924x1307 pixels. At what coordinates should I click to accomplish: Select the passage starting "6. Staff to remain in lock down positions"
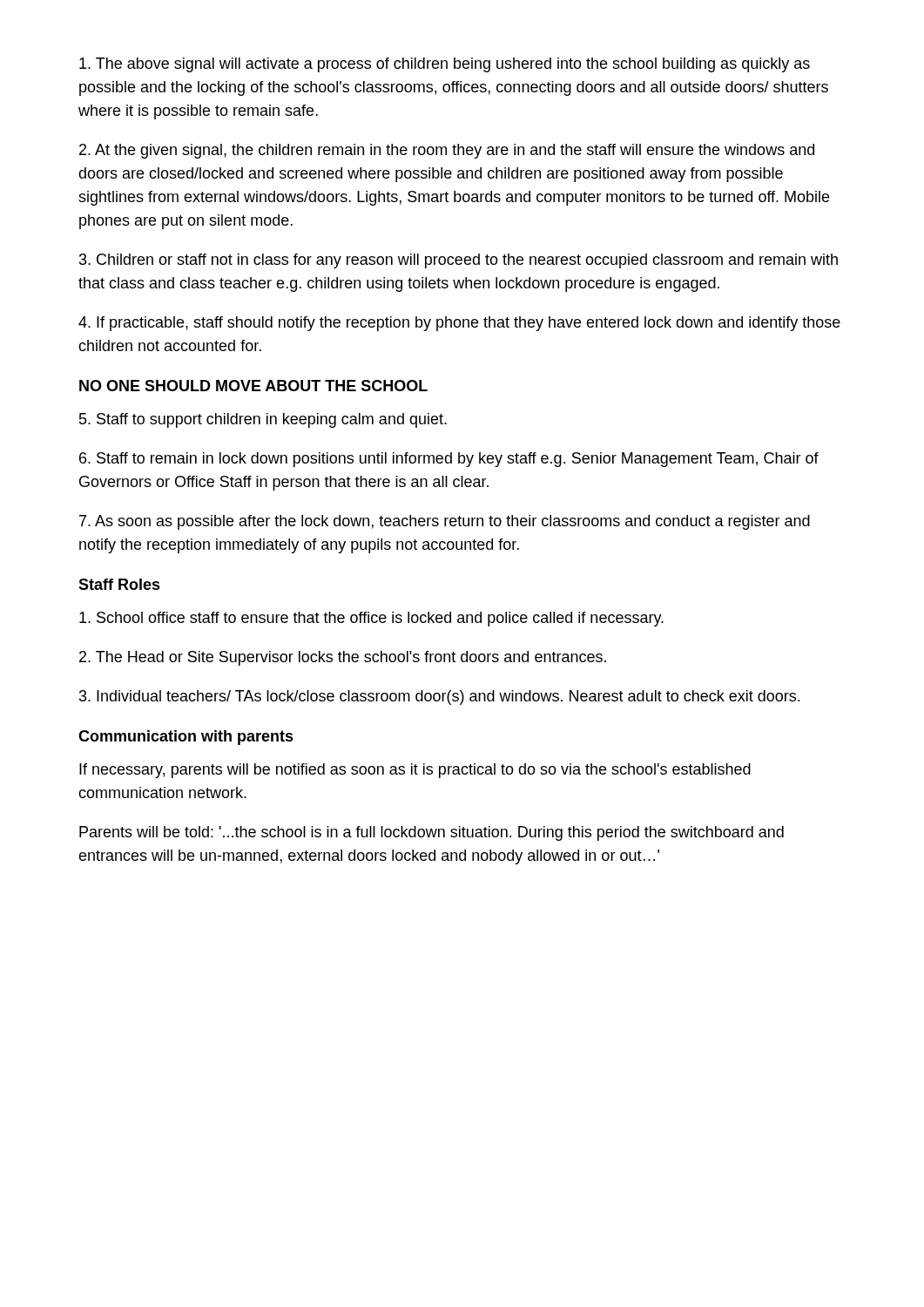pos(448,470)
